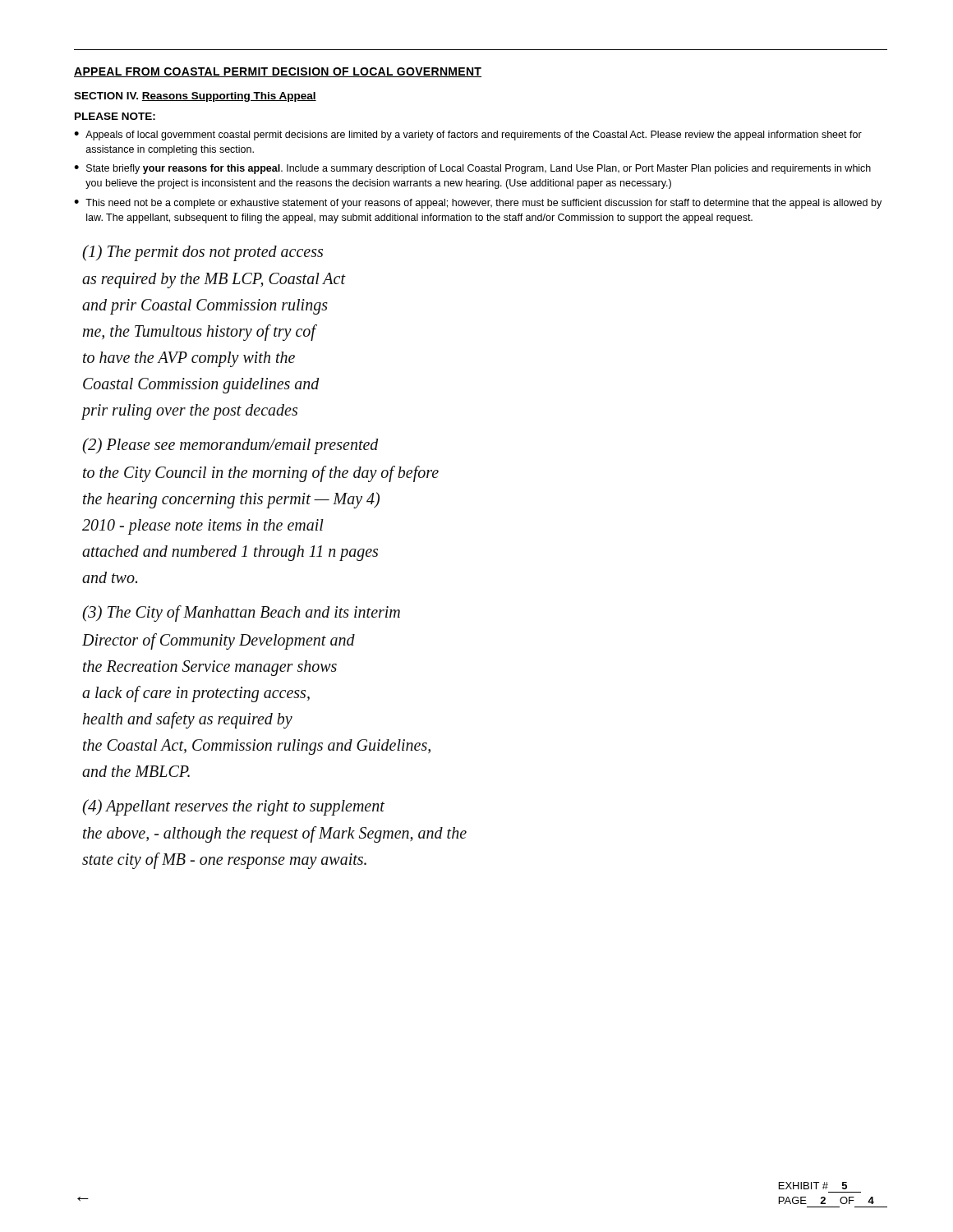Screen dimensions: 1232x953
Task: Find "PLEASE NOTE:" on this page
Action: [115, 116]
